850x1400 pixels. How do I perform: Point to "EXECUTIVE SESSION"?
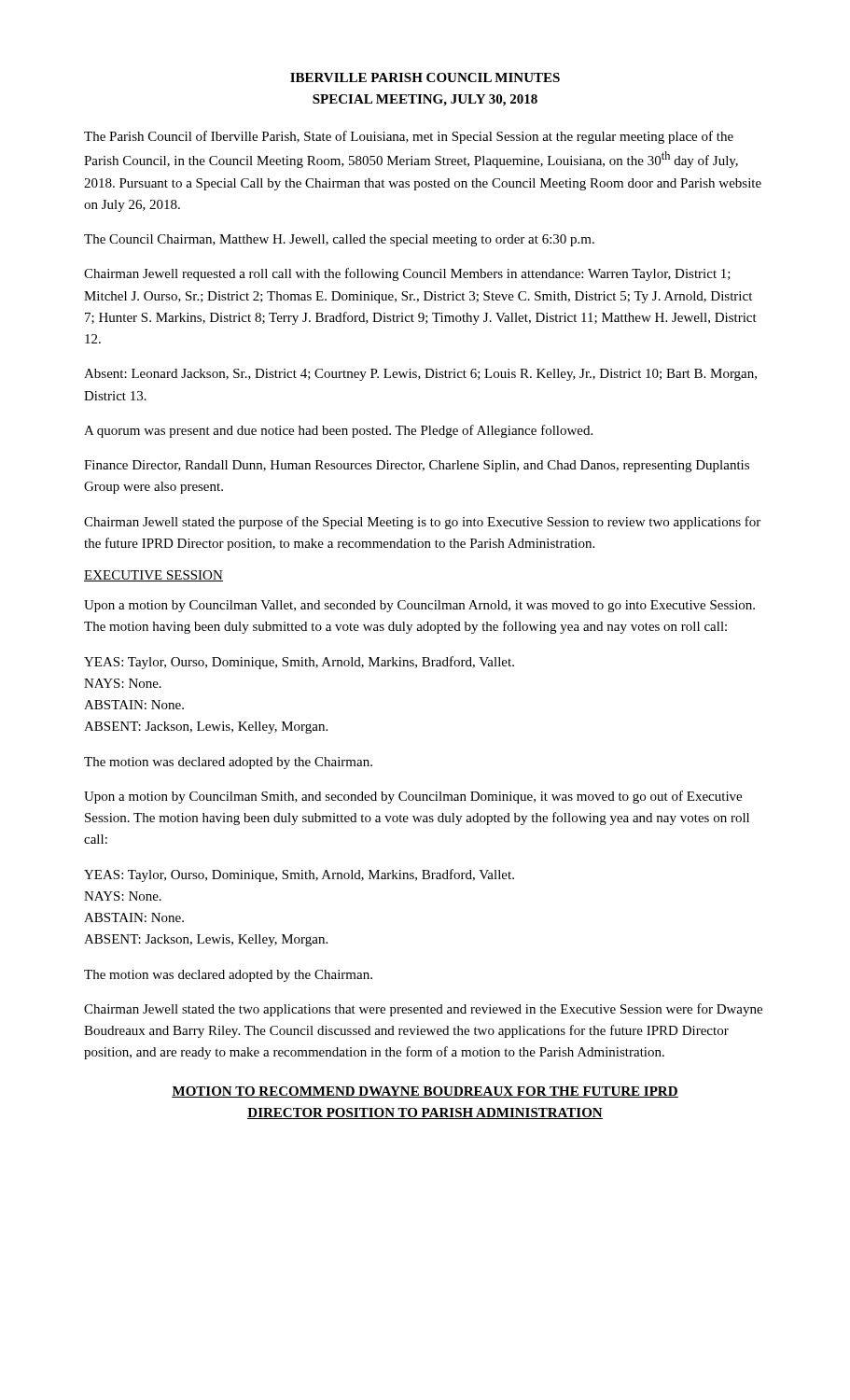point(153,575)
